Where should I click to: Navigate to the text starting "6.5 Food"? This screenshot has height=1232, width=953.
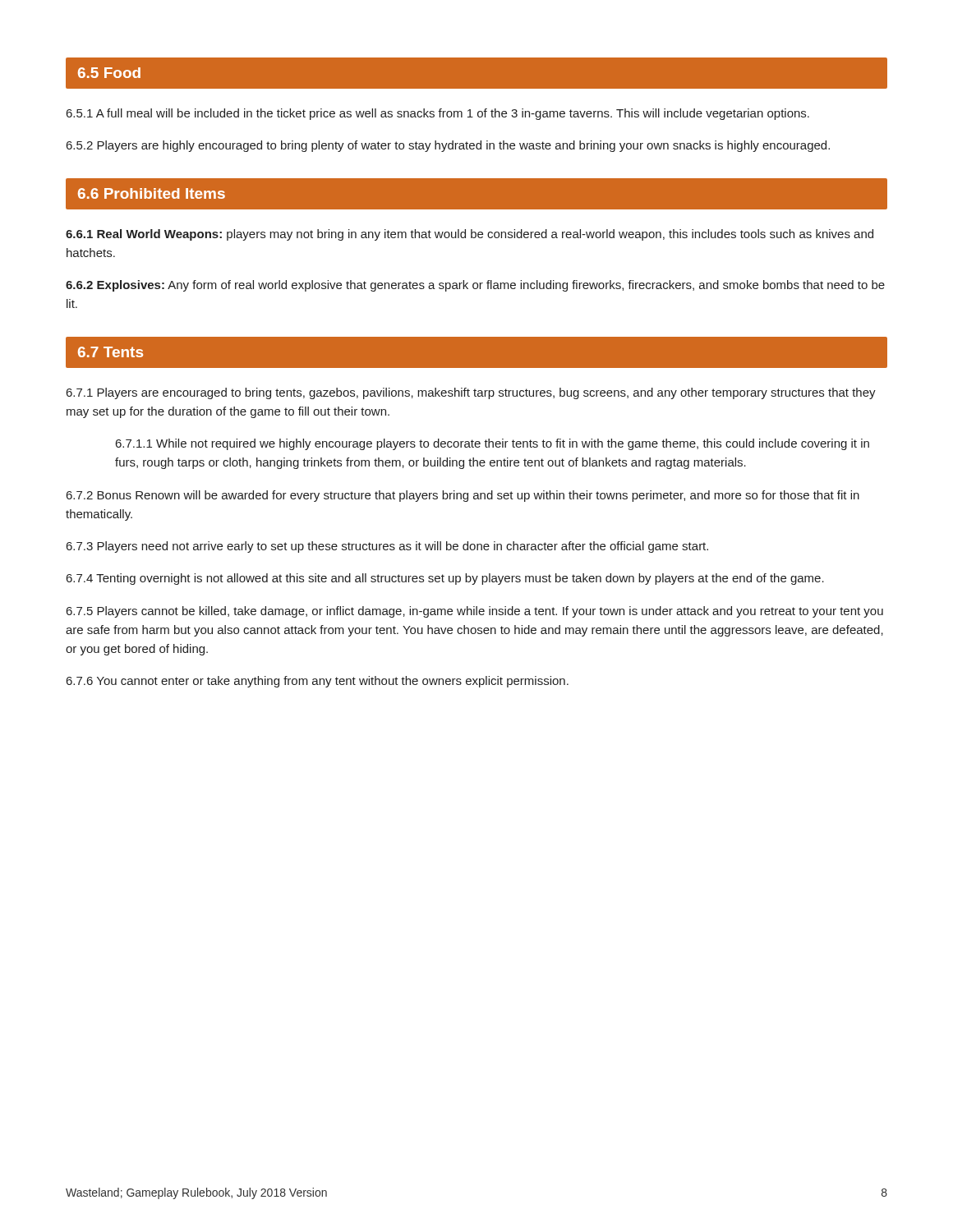[109, 73]
